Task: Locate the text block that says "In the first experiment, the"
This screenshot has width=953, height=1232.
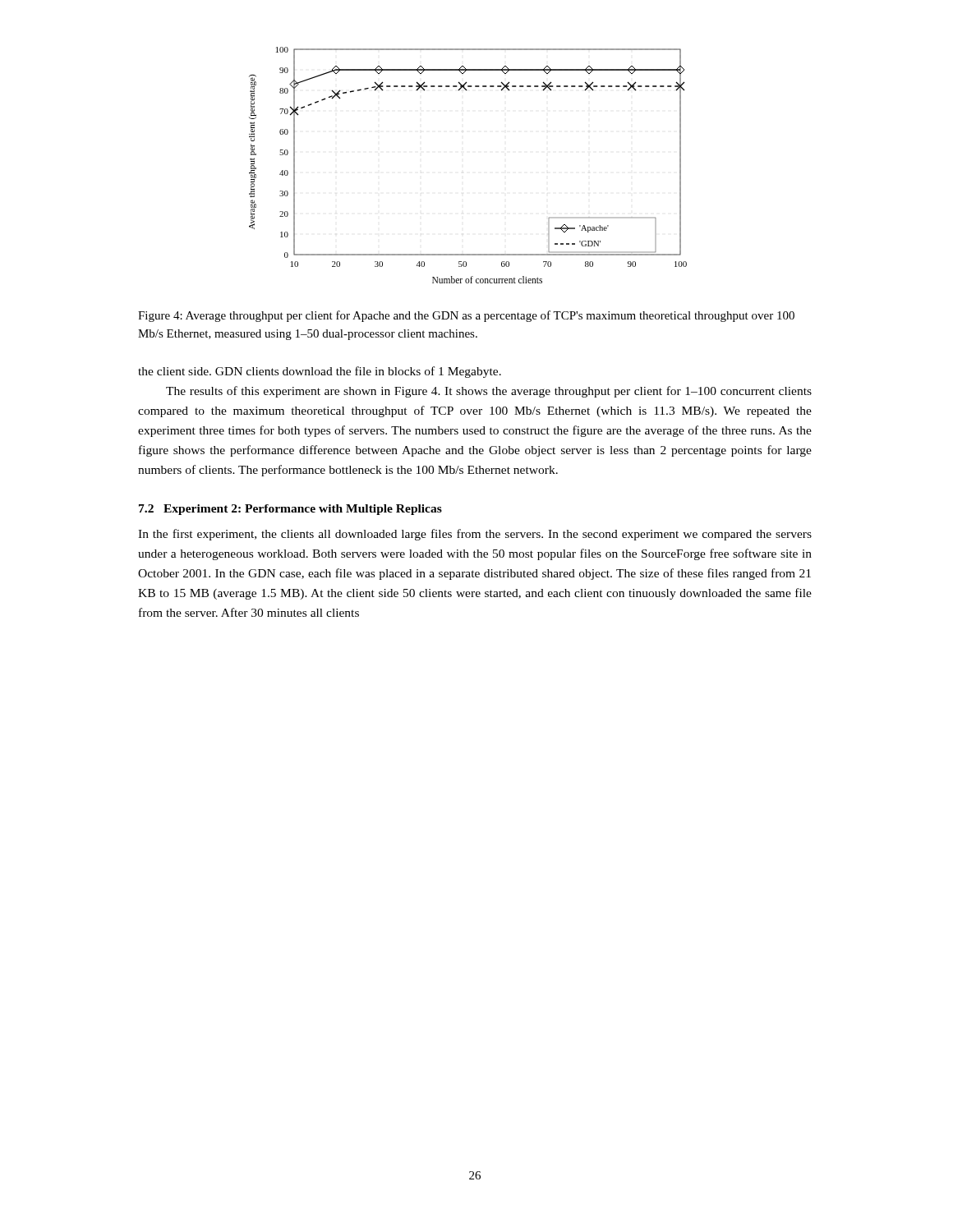Action: point(475,573)
